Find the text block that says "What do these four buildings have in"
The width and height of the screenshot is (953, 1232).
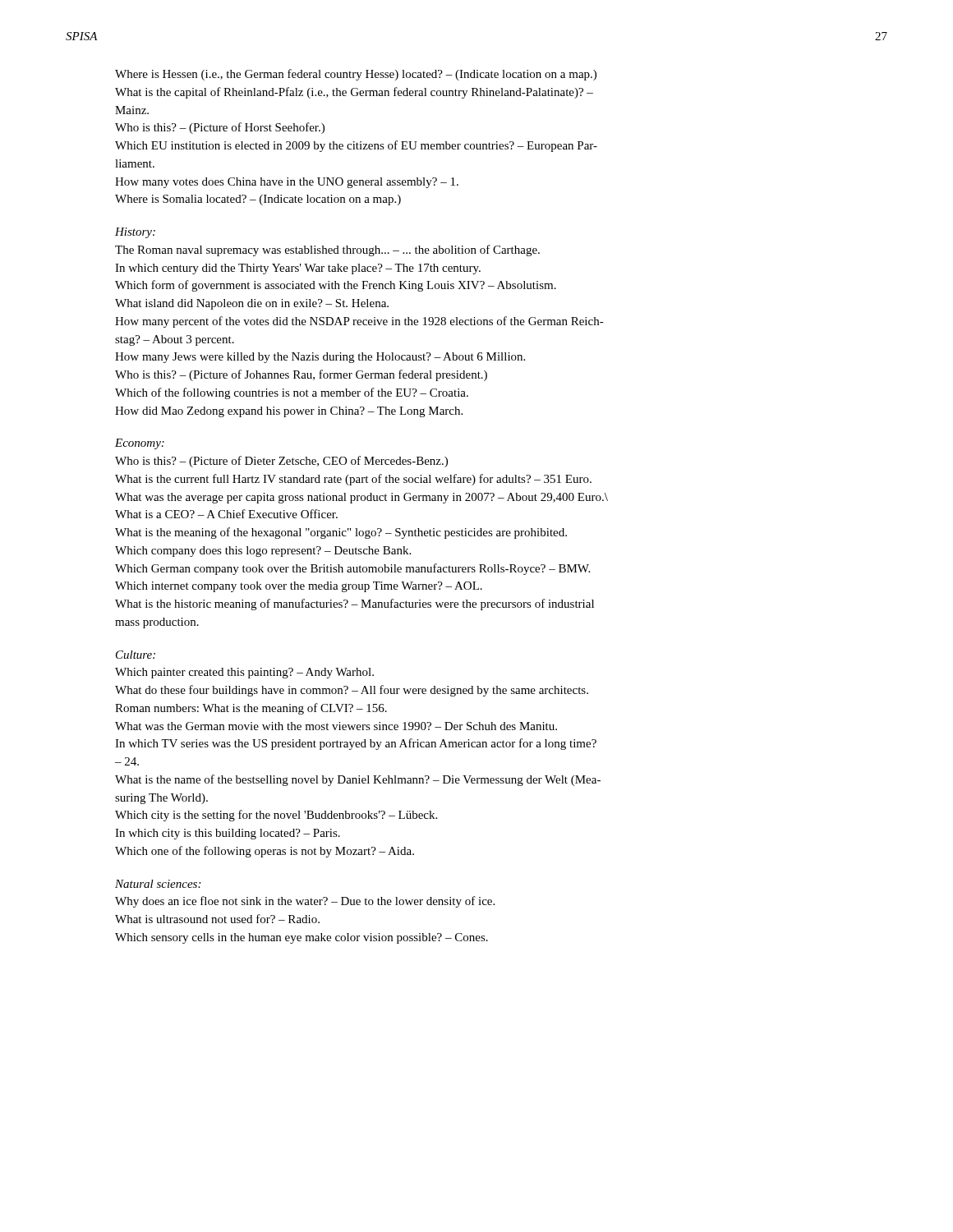(493, 691)
